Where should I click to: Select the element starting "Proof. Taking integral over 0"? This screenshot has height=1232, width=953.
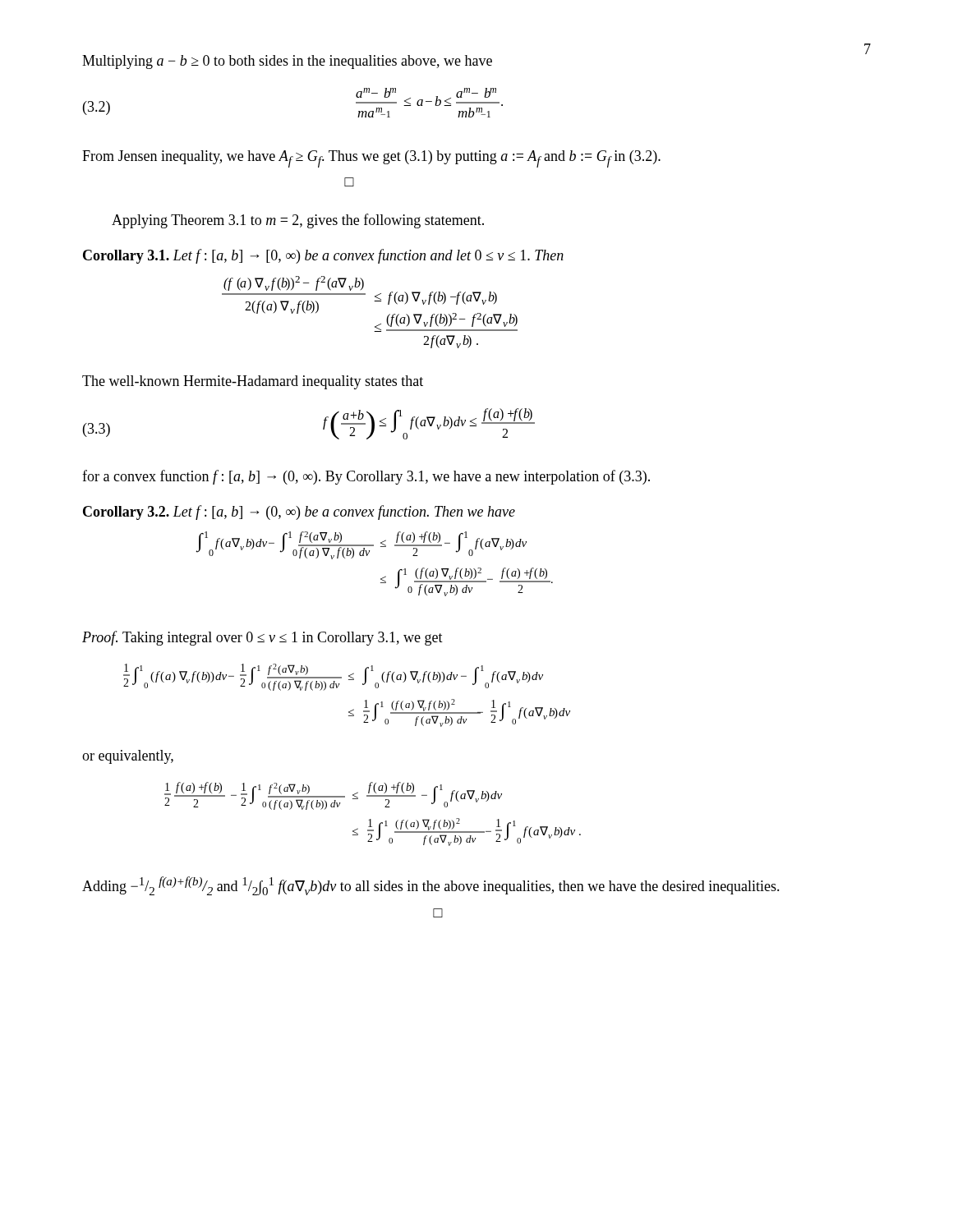[262, 637]
